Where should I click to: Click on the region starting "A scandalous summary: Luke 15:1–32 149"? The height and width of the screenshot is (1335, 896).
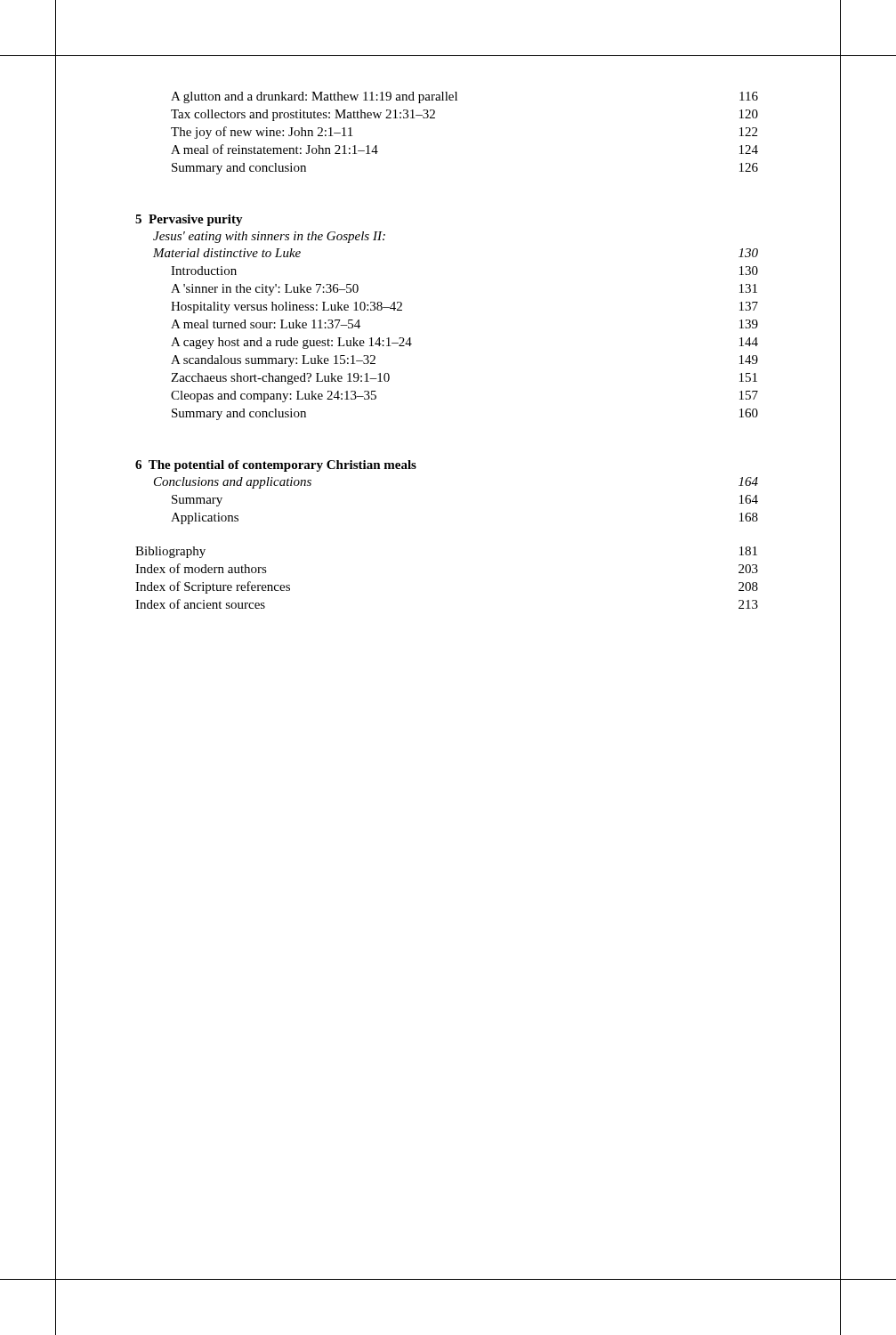273,361
